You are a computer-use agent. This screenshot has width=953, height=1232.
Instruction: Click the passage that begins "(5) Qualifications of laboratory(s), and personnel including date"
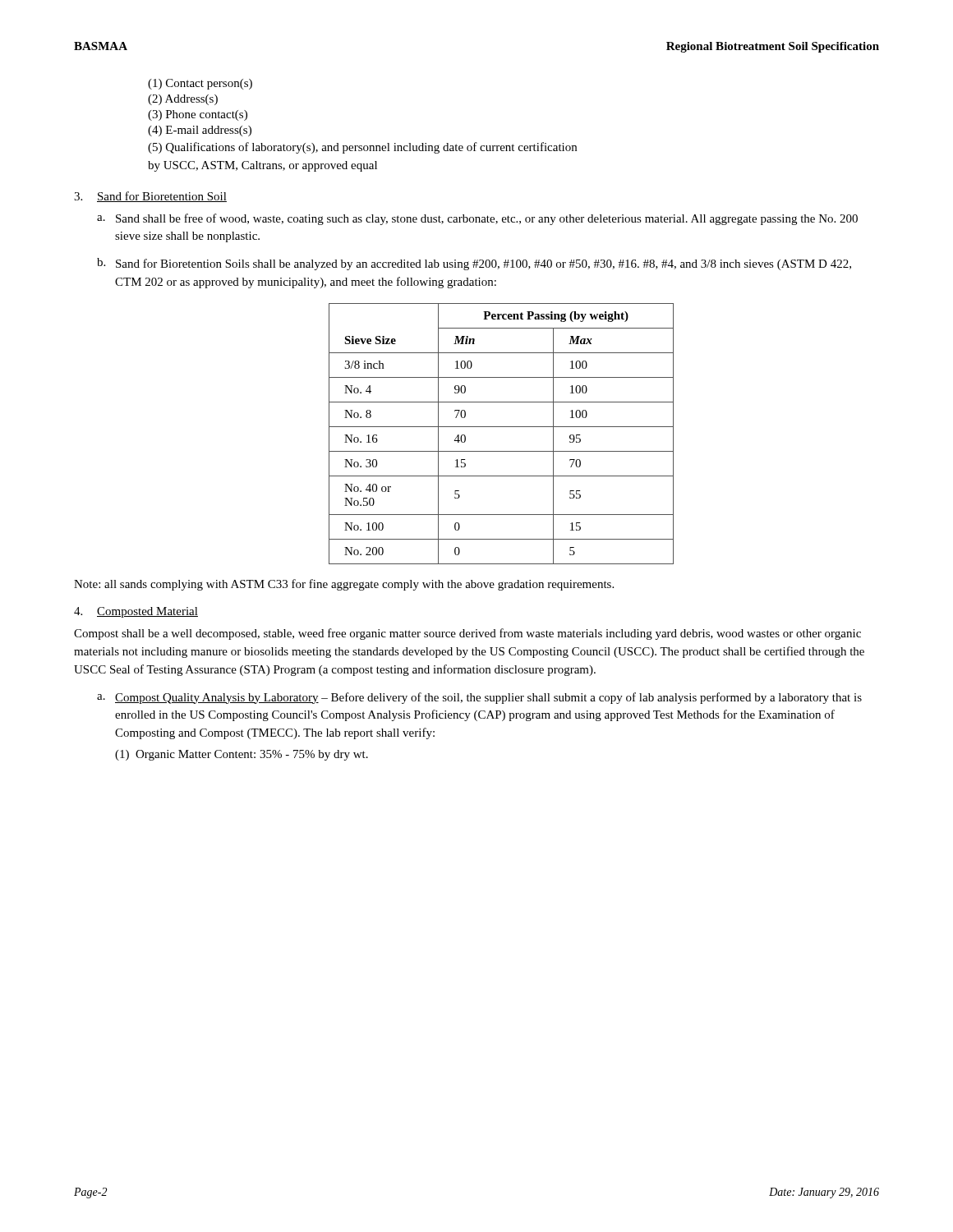pos(363,156)
